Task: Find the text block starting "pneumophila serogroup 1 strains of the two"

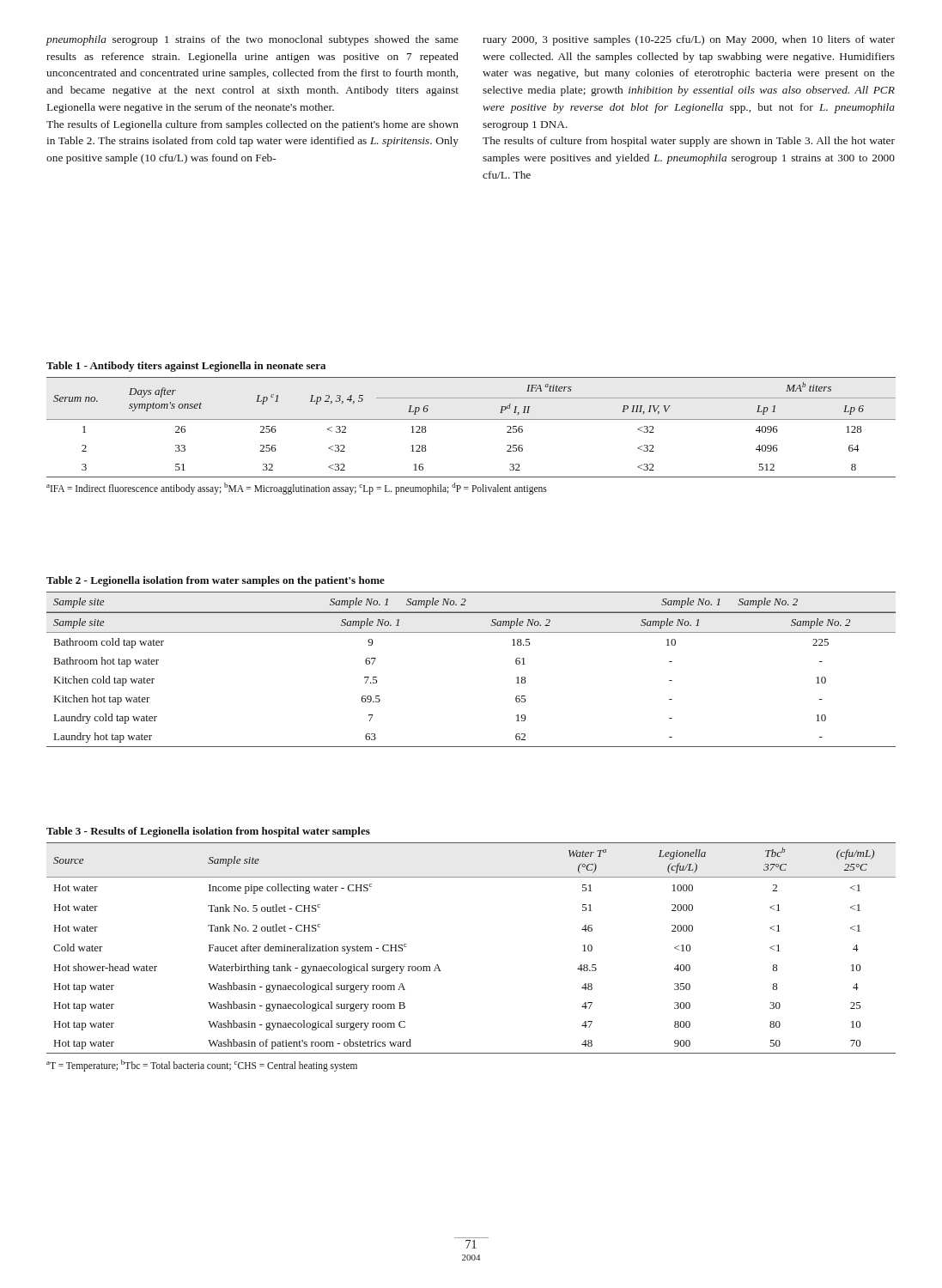Action: point(252,98)
